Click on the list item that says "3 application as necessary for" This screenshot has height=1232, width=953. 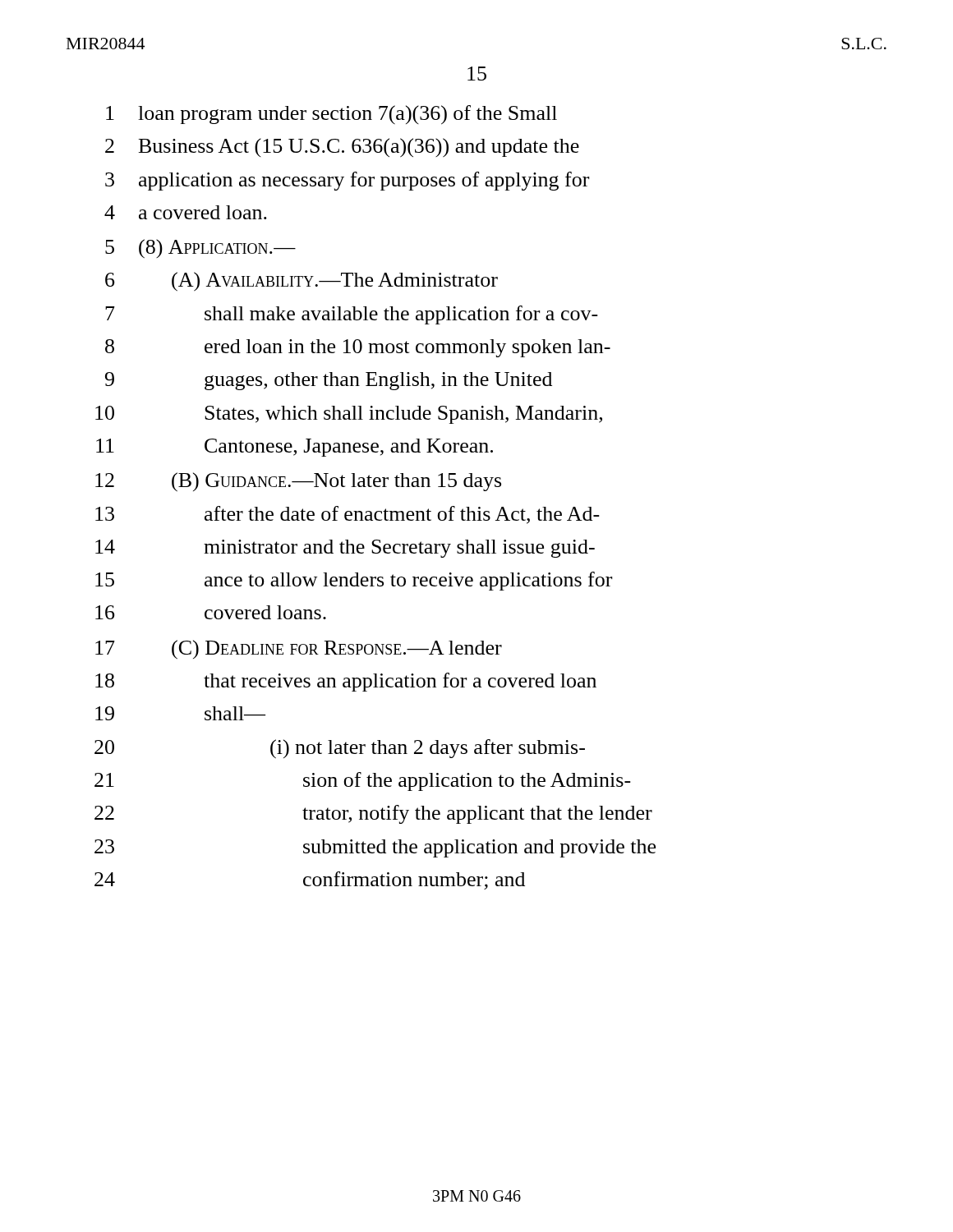476,180
